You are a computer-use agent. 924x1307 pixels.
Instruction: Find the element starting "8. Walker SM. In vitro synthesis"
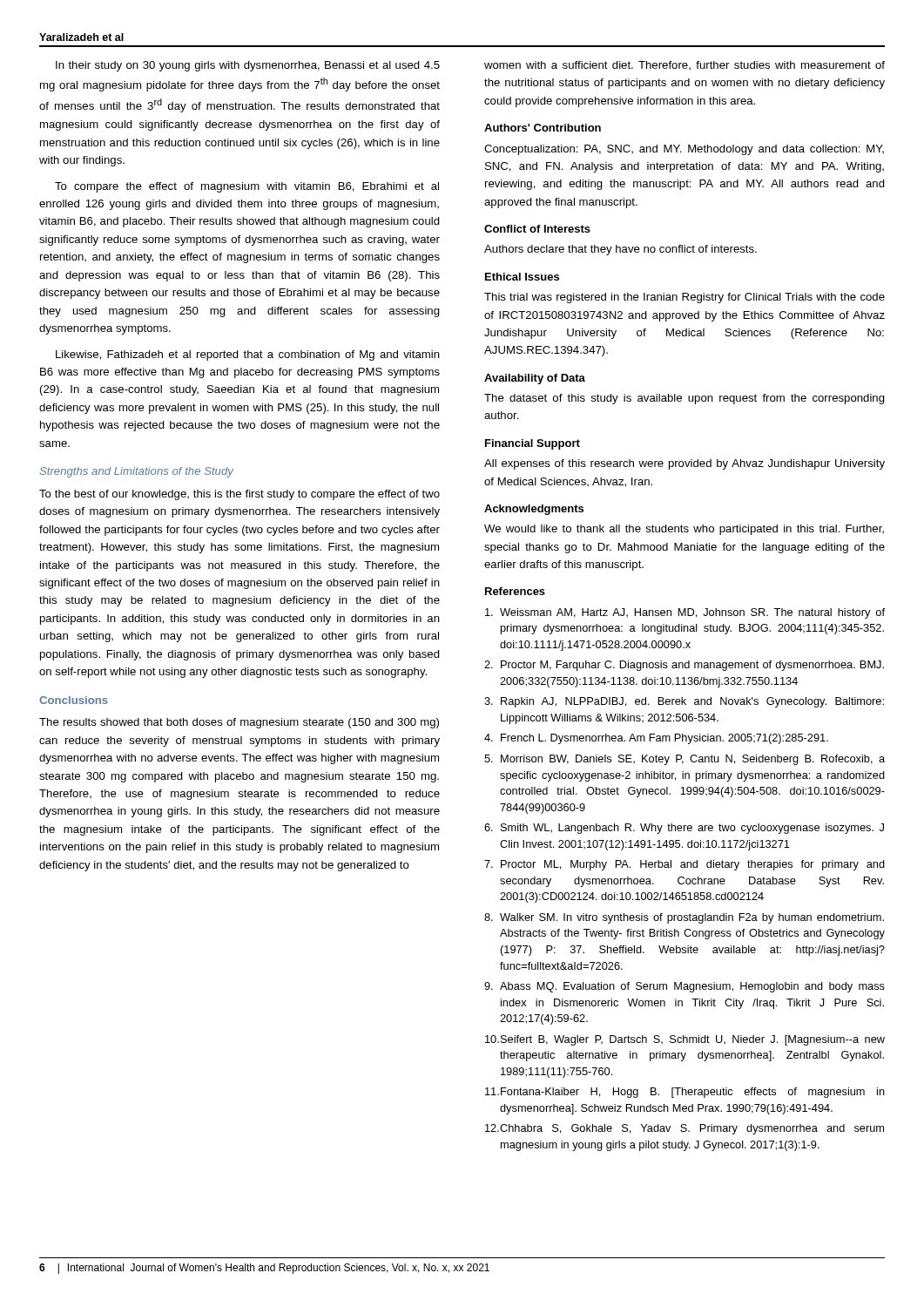pyautogui.click(x=684, y=942)
